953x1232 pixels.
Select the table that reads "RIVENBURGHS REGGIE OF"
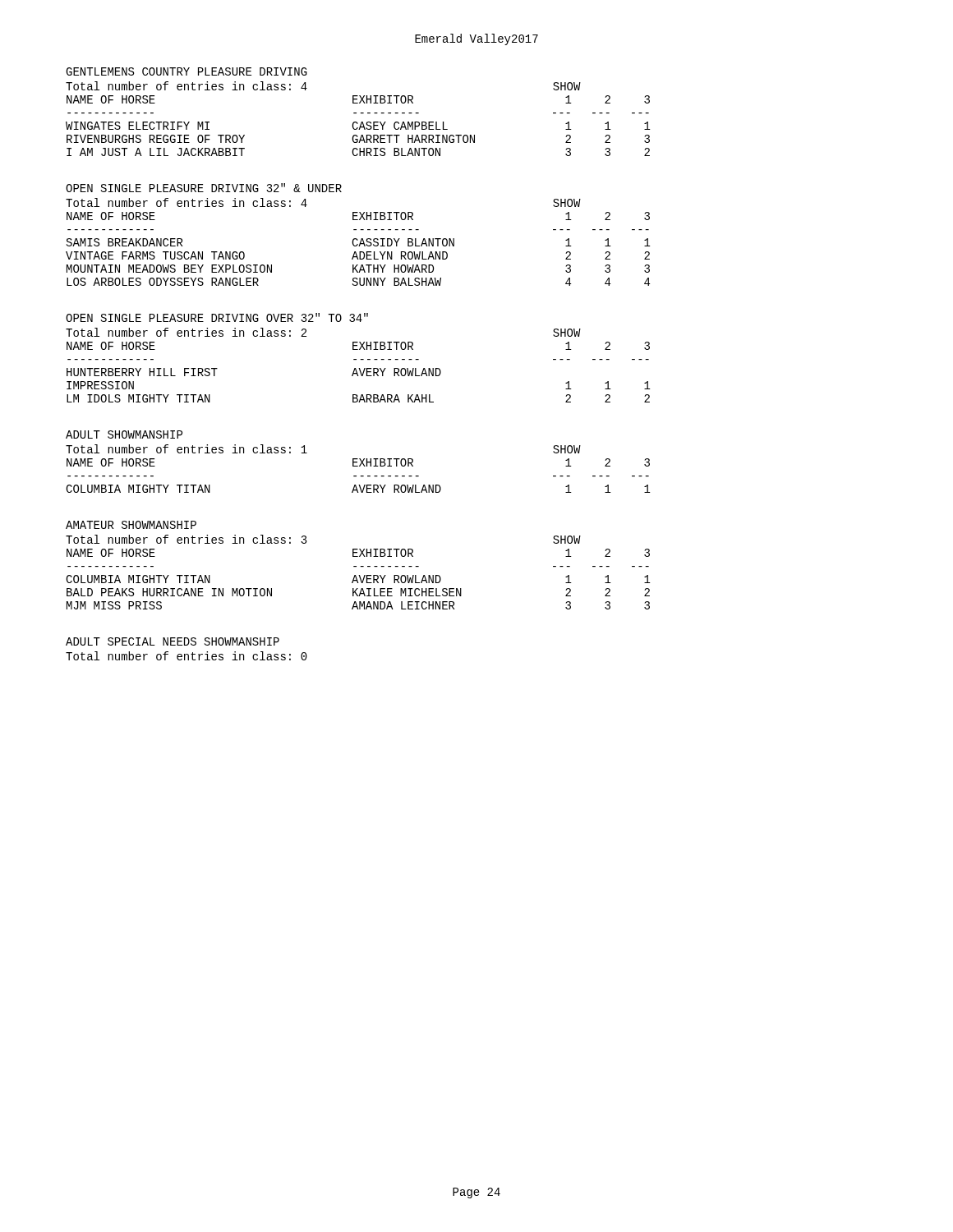(476, 120)
